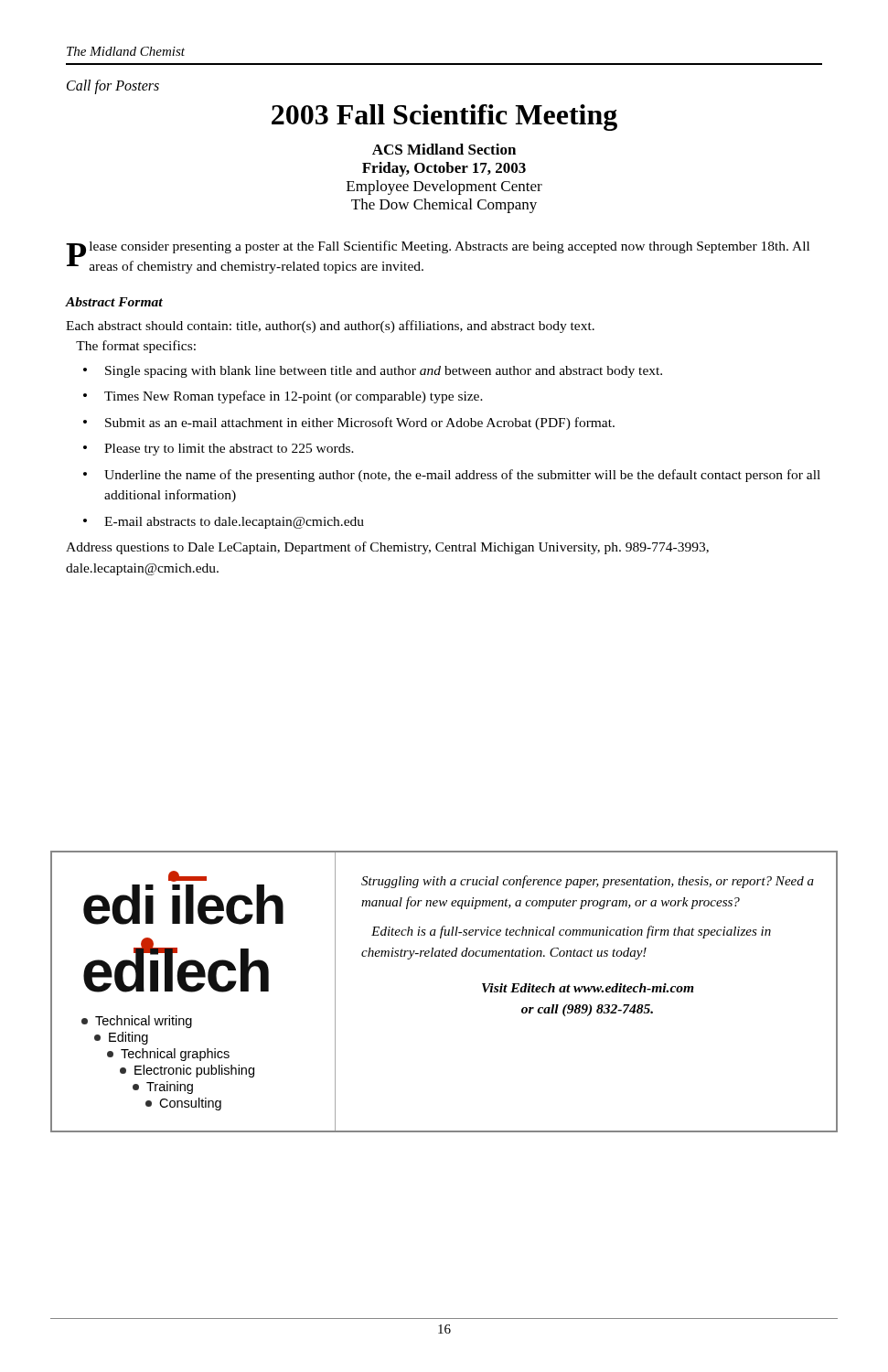Viewport: 888px width, 1372px height.
Task: Select the passage starting "• Single spacing with blank line between"
Action: tap(452, 371)
